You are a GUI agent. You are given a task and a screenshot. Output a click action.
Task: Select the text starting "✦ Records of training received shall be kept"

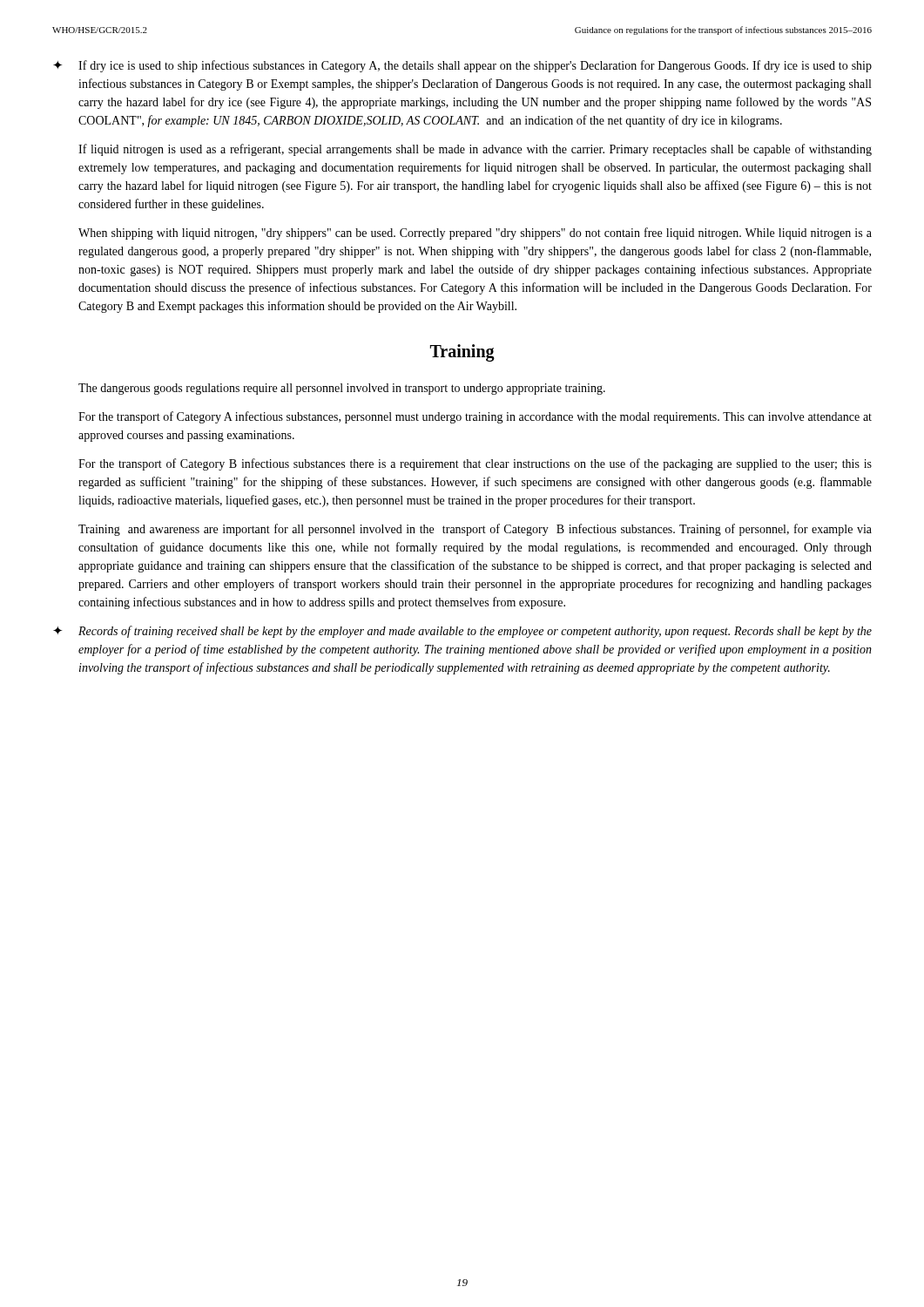pyautogui.click(x=462, y=650)
